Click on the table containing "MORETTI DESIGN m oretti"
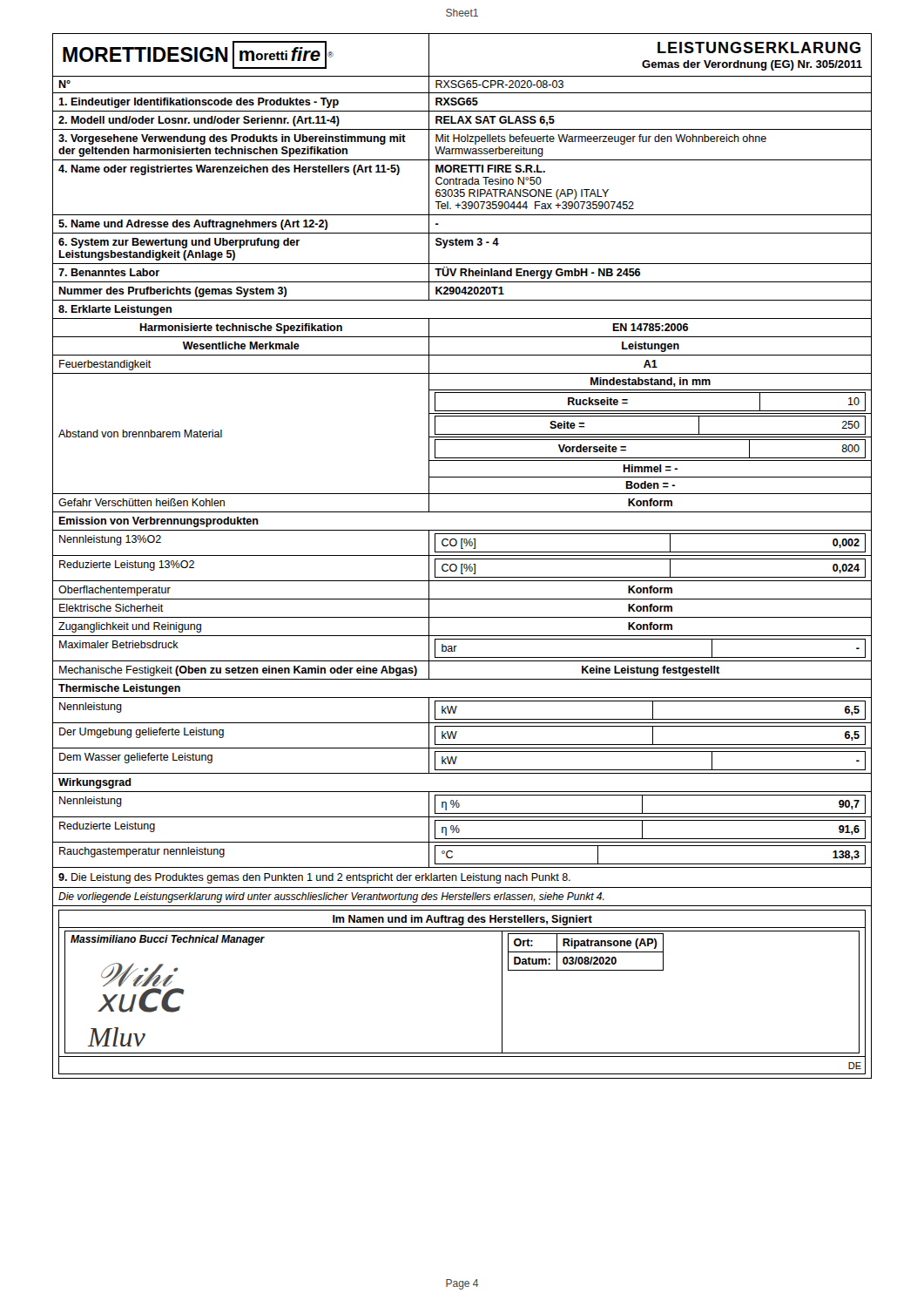This screenshot has height=1307, width=924. pyautogui.click(x=462, y=556)
